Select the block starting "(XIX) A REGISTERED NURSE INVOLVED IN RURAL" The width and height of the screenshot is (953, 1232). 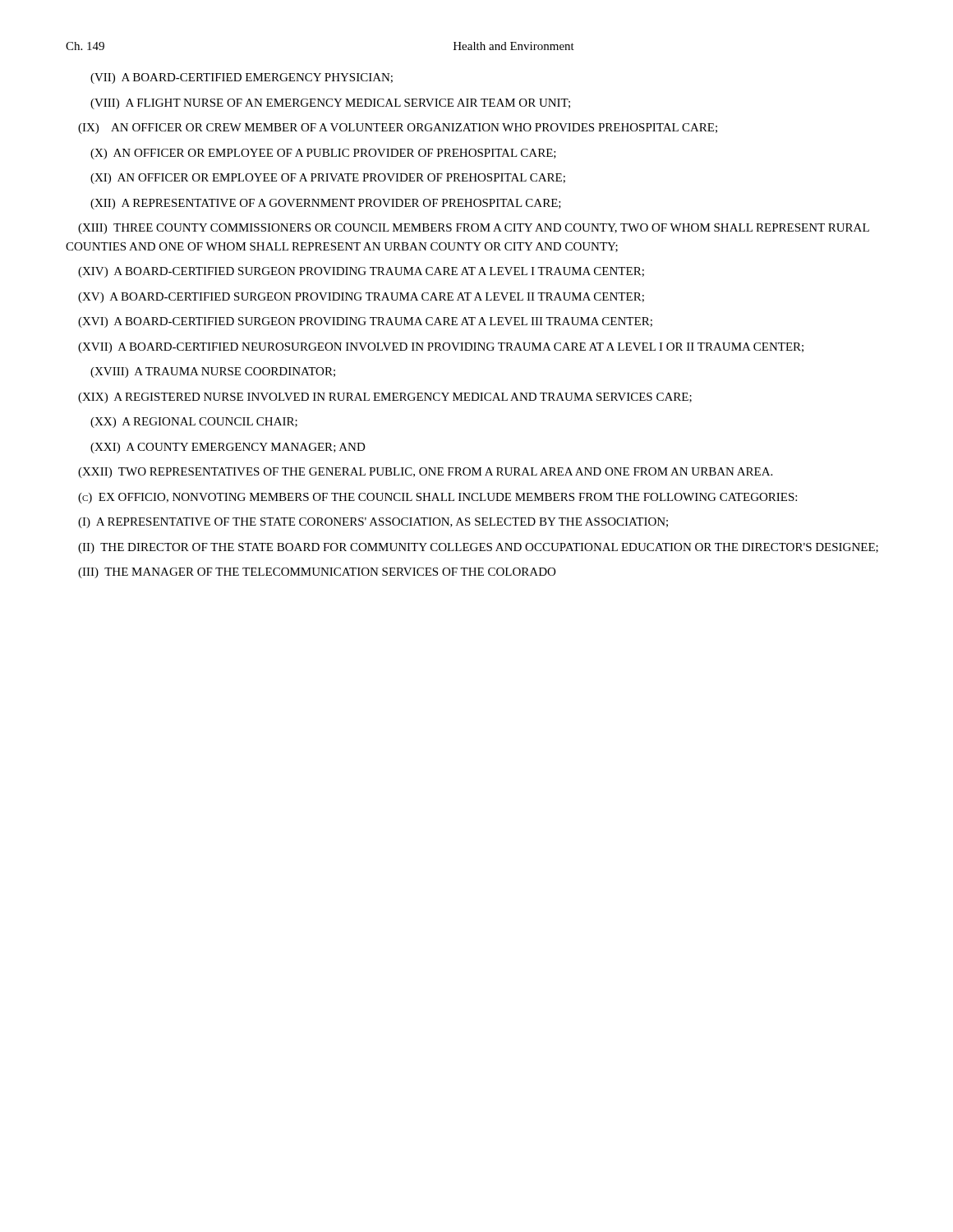tap(379, 396)
